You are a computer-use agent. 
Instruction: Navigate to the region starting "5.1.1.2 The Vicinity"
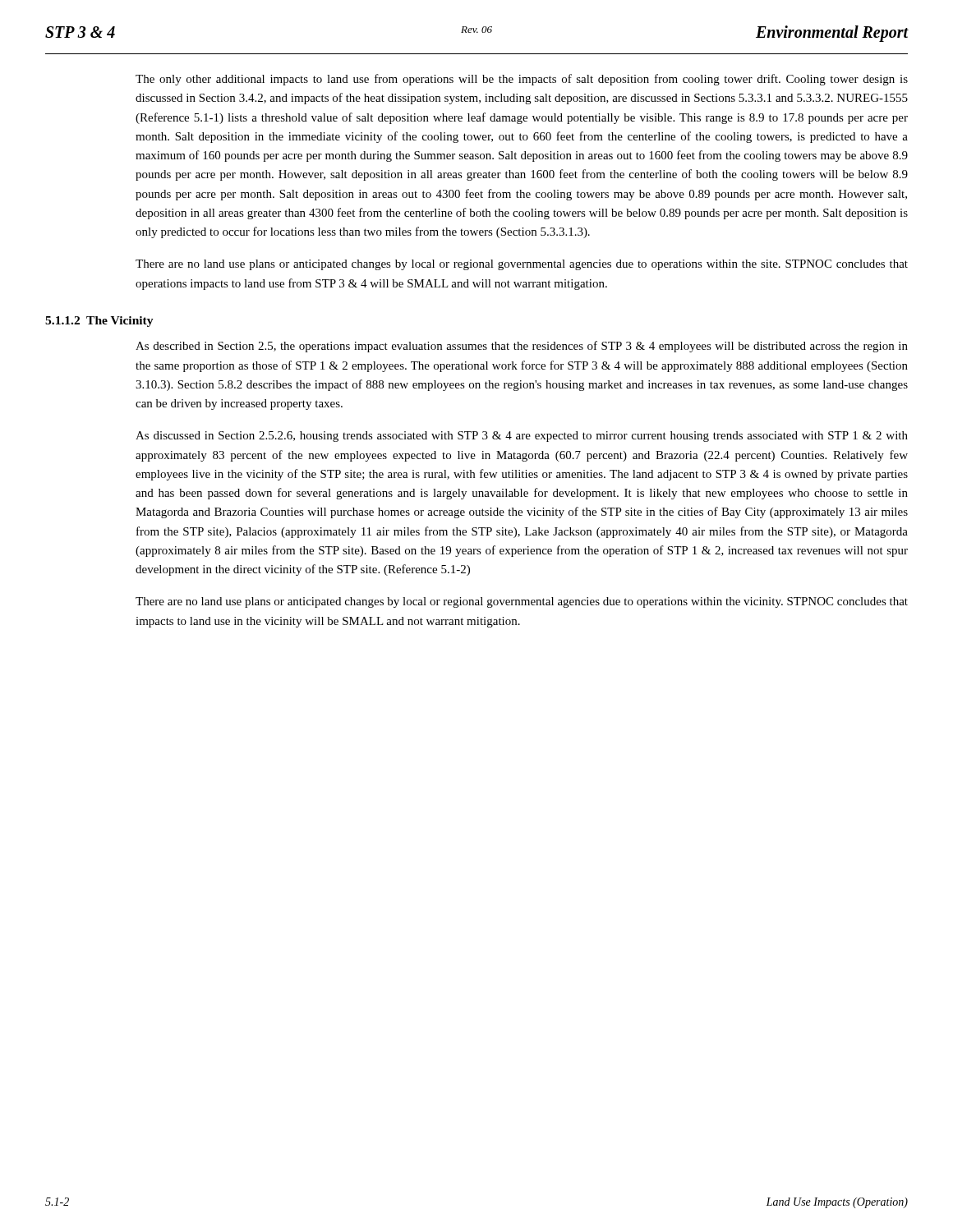(x=99, y=320)
